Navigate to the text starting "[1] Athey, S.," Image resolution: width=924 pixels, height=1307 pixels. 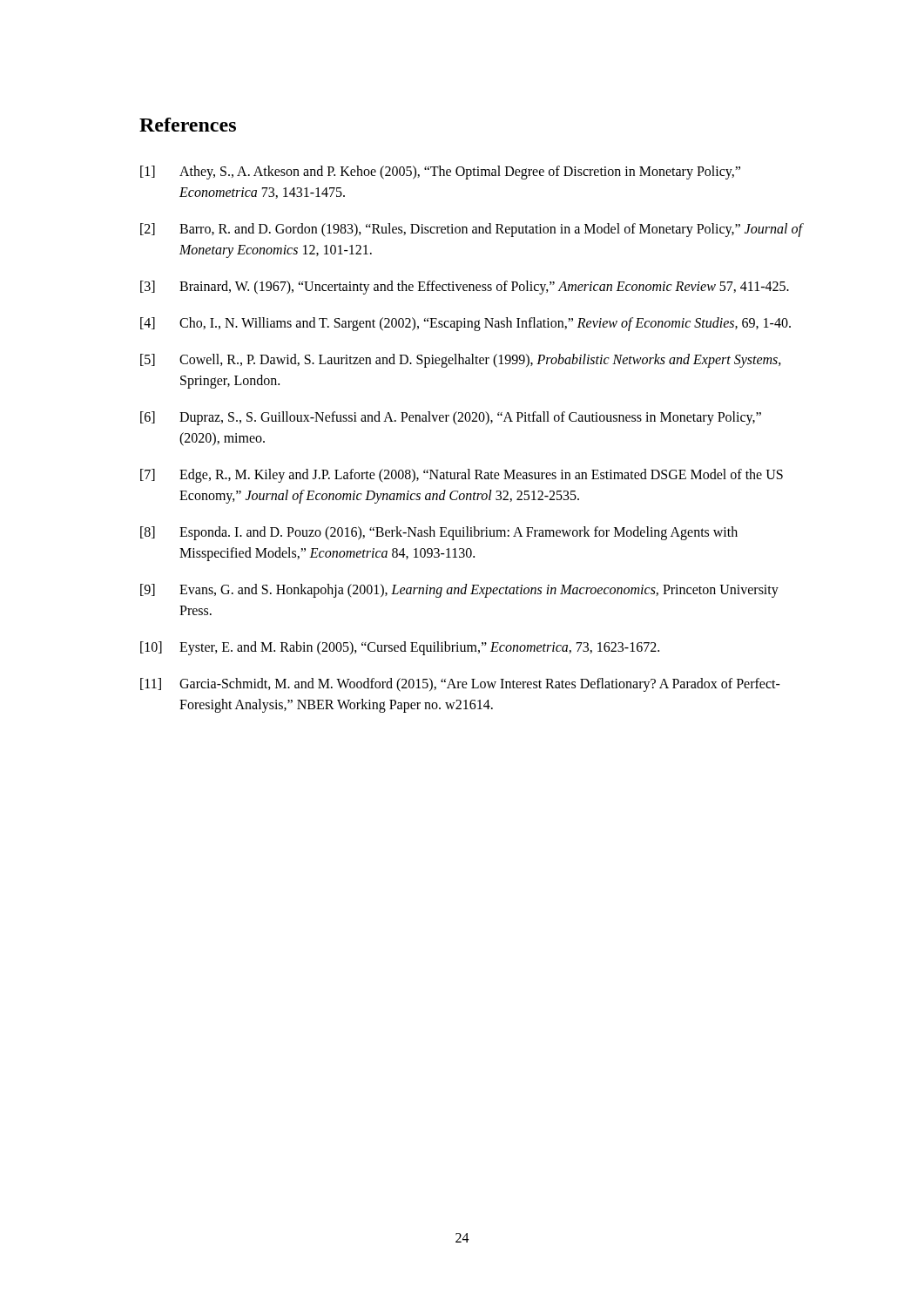[x=471, y=182]
